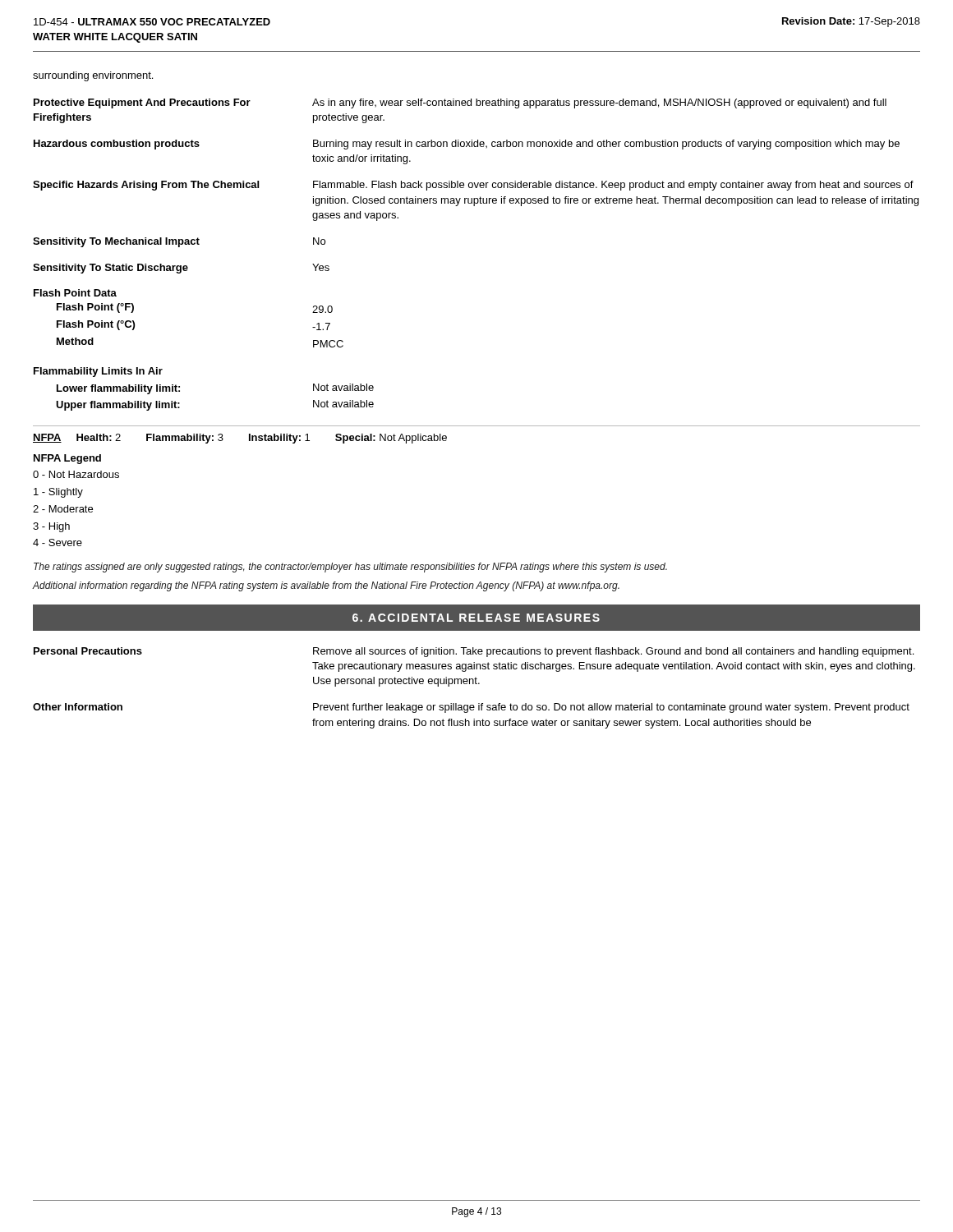Click on the text starting "Sensitivity To Mechanical"

[179, 242]
